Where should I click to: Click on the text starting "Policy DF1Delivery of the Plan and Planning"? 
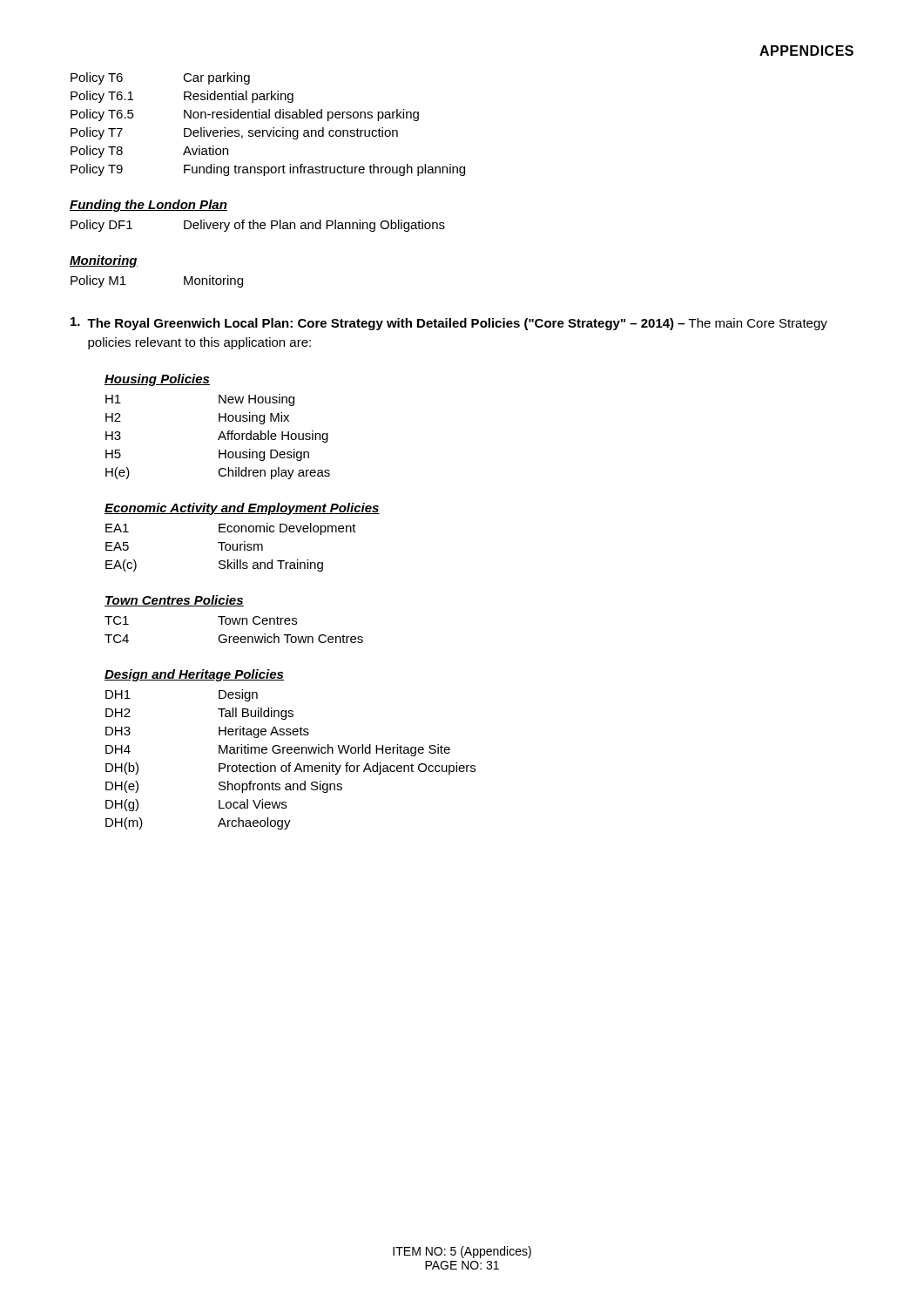257,224
